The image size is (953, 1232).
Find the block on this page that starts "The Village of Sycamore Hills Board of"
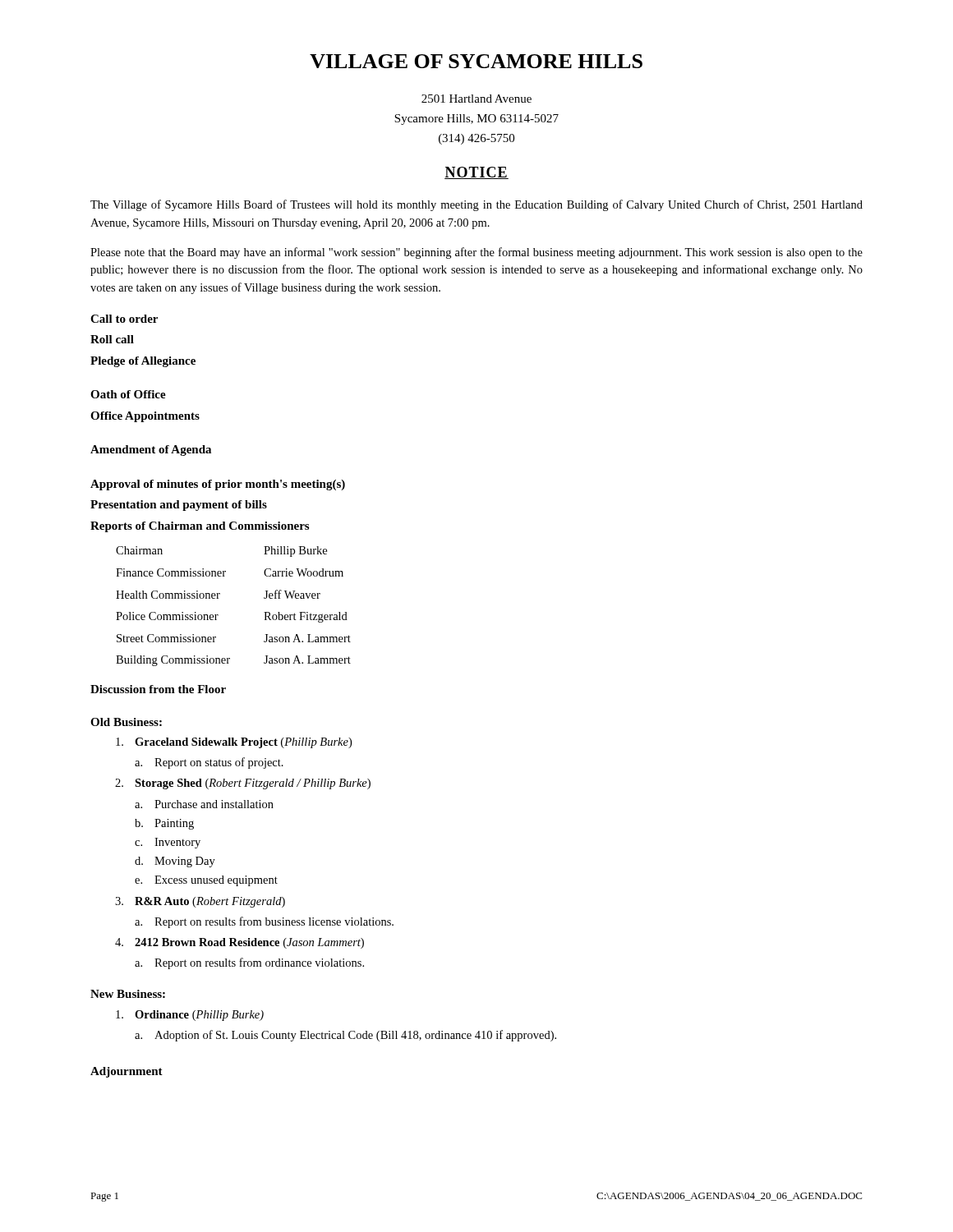[x=476, y=213]
